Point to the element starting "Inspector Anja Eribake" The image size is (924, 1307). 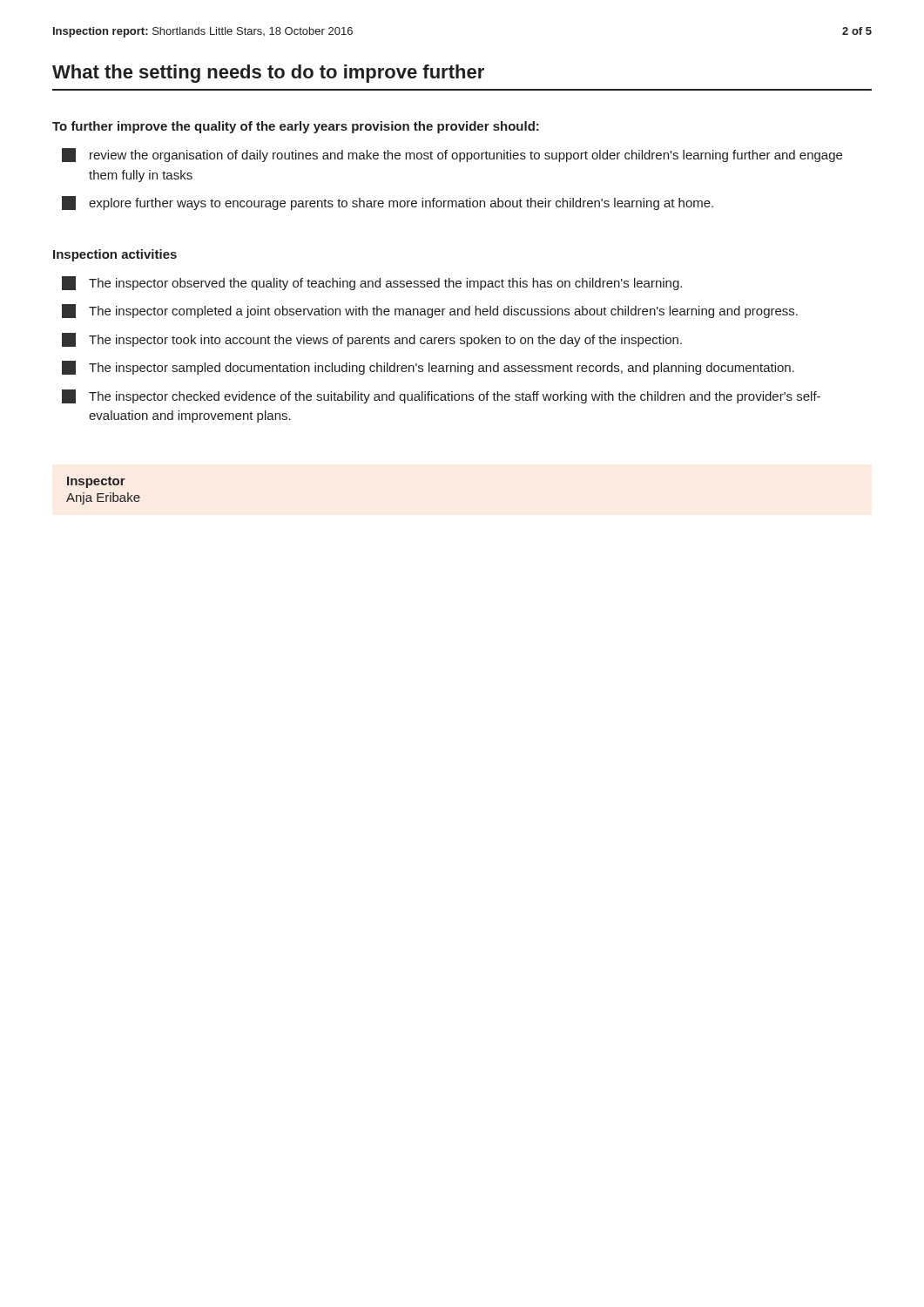[96, 482]
